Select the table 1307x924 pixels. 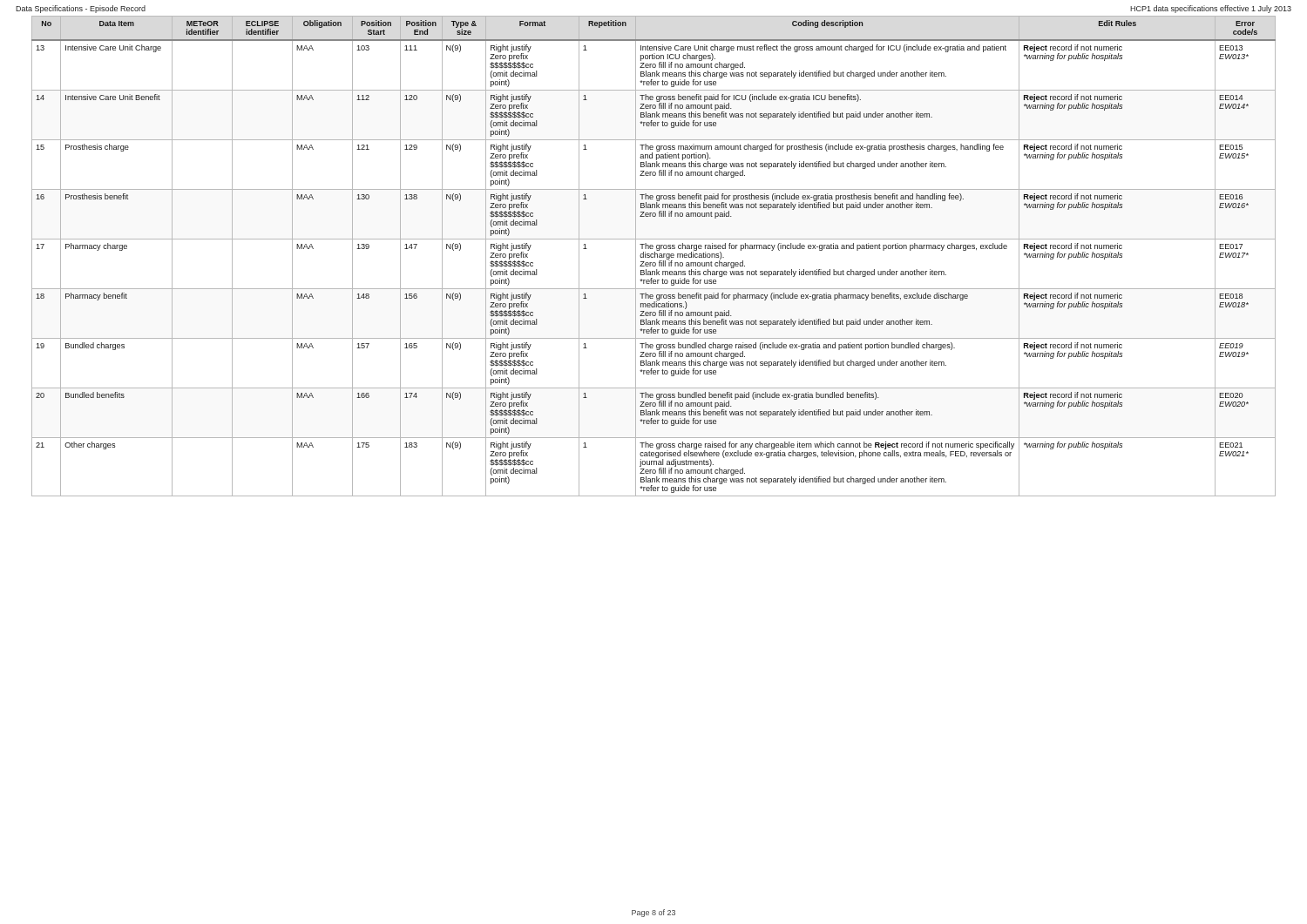[x=654, y=256]
